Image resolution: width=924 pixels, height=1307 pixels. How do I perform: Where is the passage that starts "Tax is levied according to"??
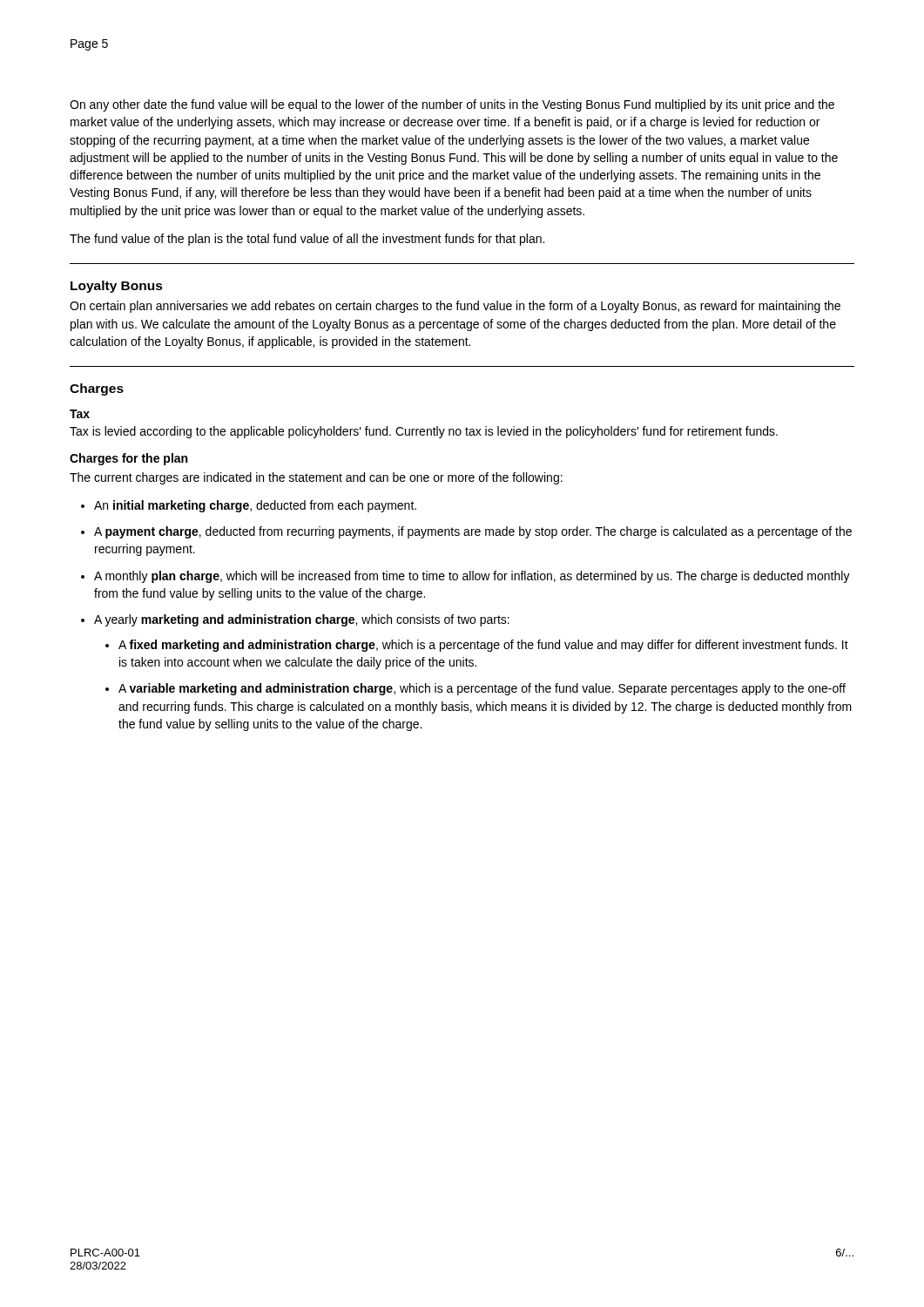coord(462,432)
